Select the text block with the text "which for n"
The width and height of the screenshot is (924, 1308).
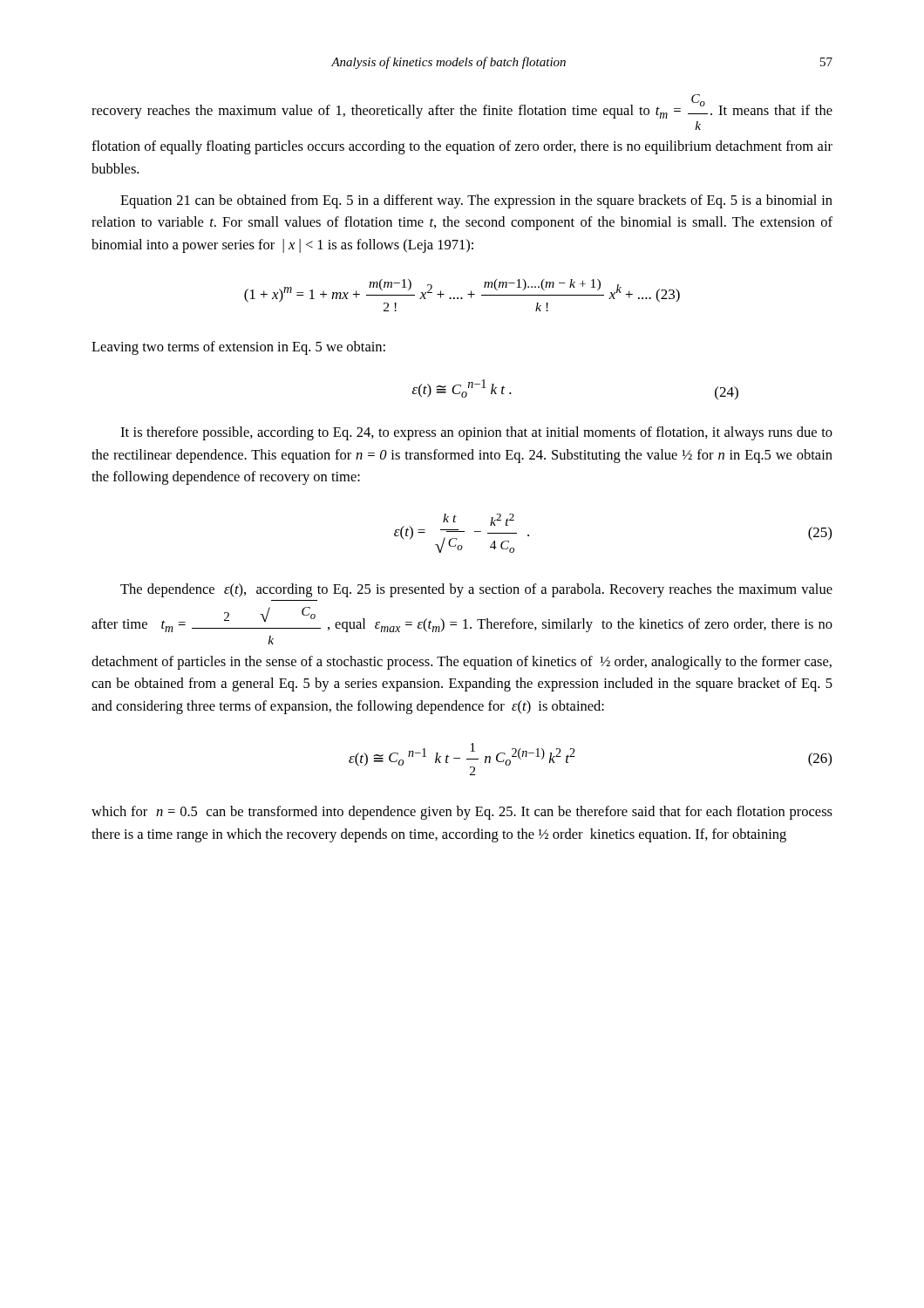click(462, 823)
